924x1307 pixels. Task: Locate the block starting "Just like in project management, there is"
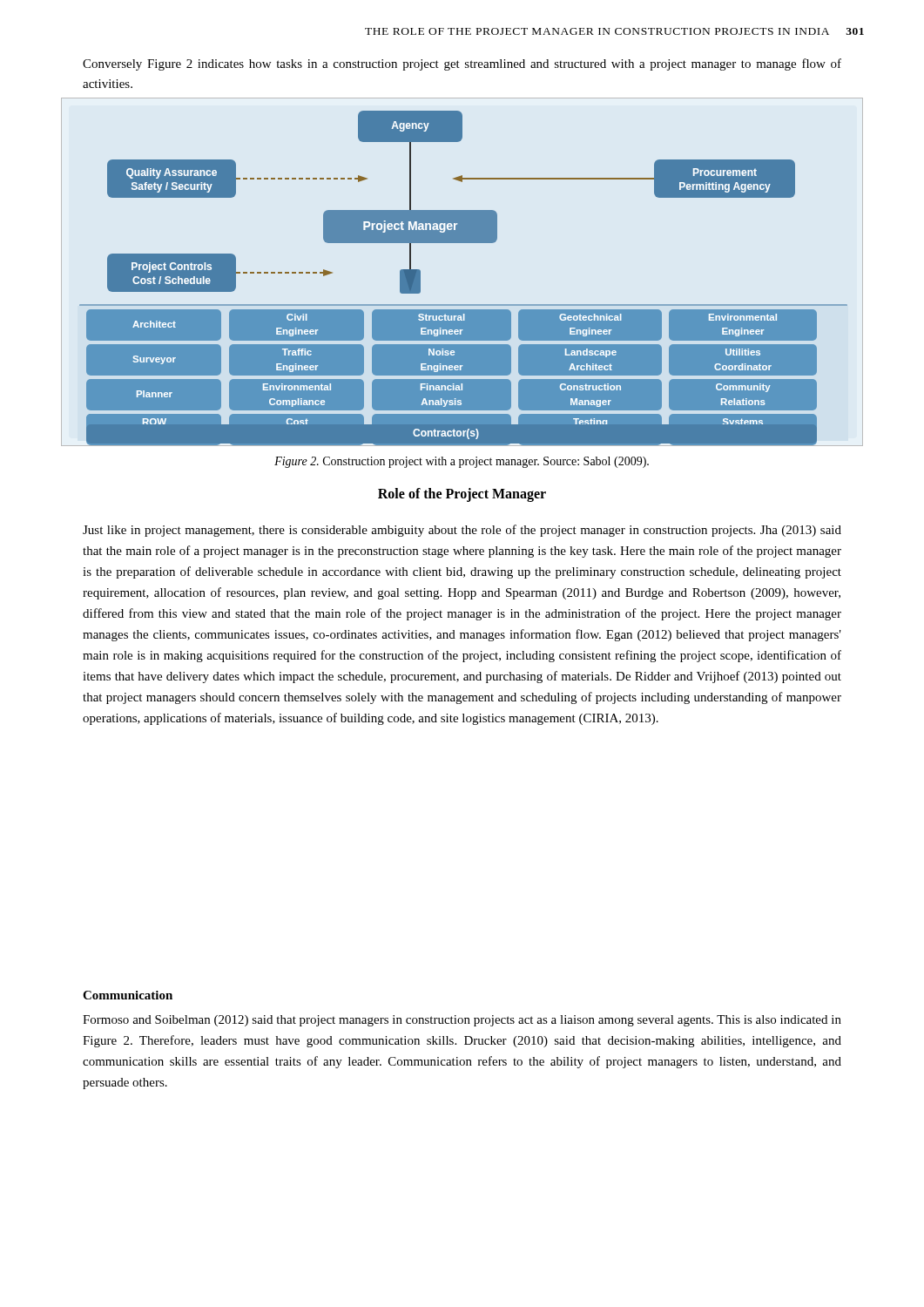462,624
